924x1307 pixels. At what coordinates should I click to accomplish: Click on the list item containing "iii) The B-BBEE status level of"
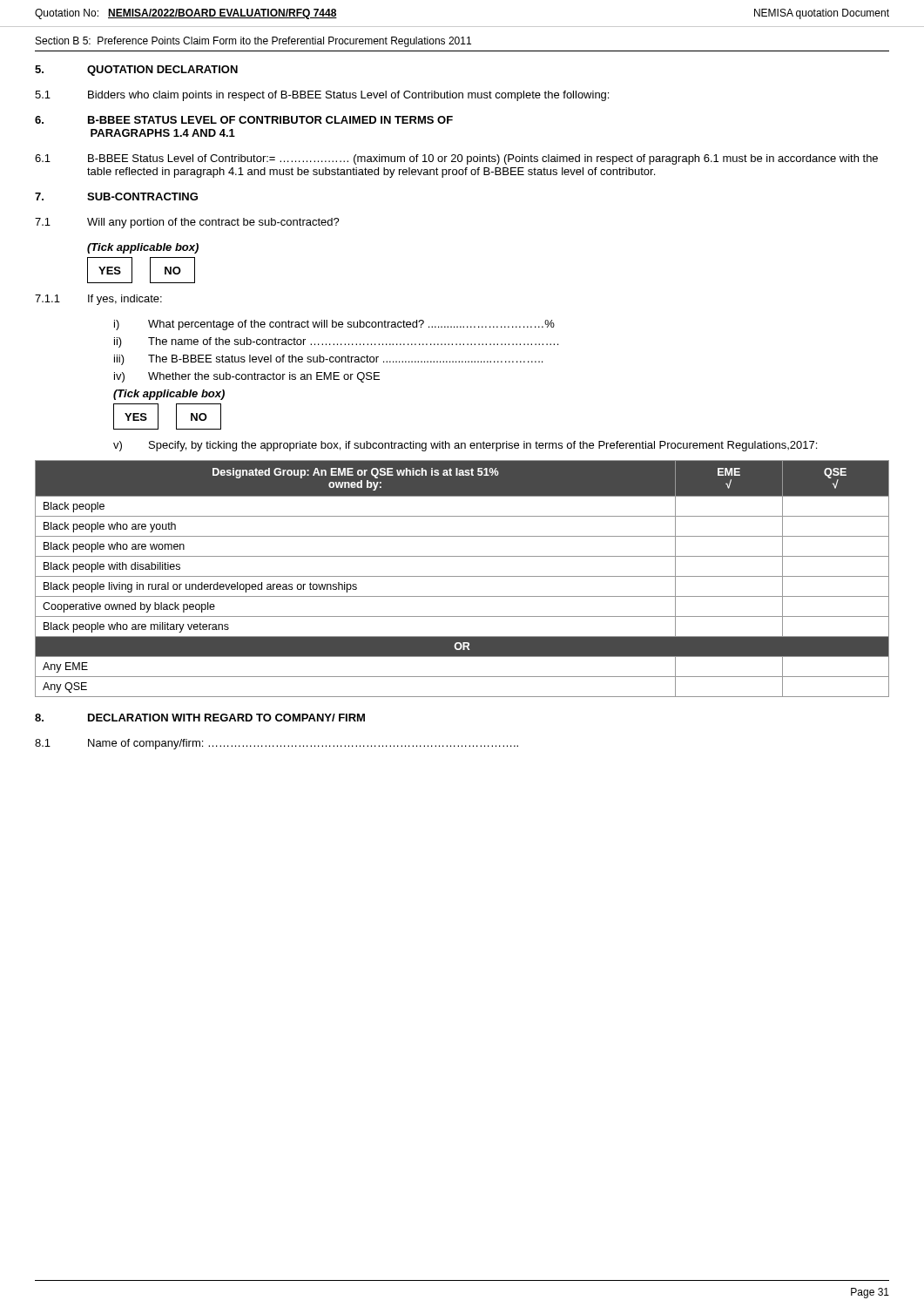(501, 359)
